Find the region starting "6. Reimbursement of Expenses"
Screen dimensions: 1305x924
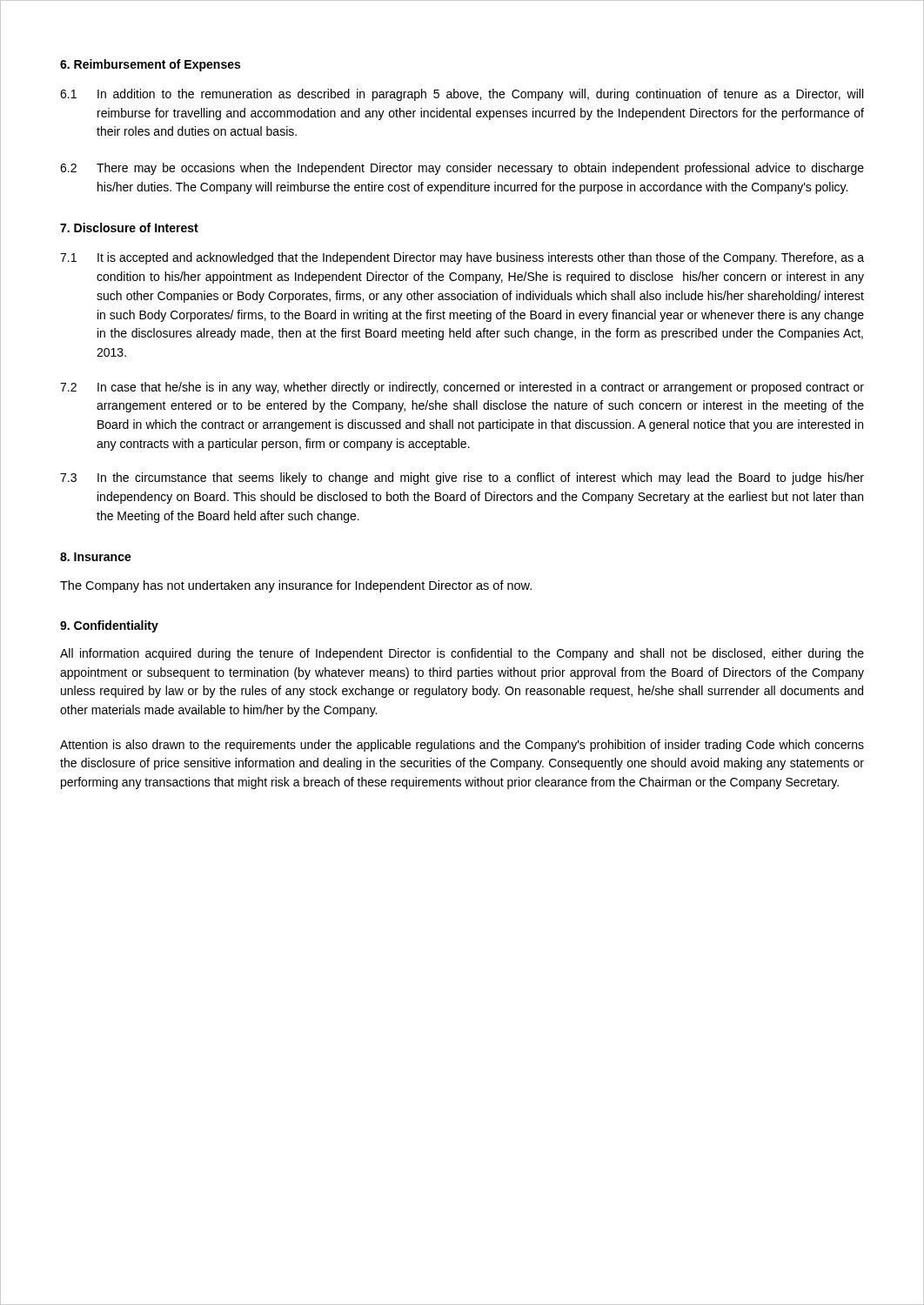tap(150, 64)
